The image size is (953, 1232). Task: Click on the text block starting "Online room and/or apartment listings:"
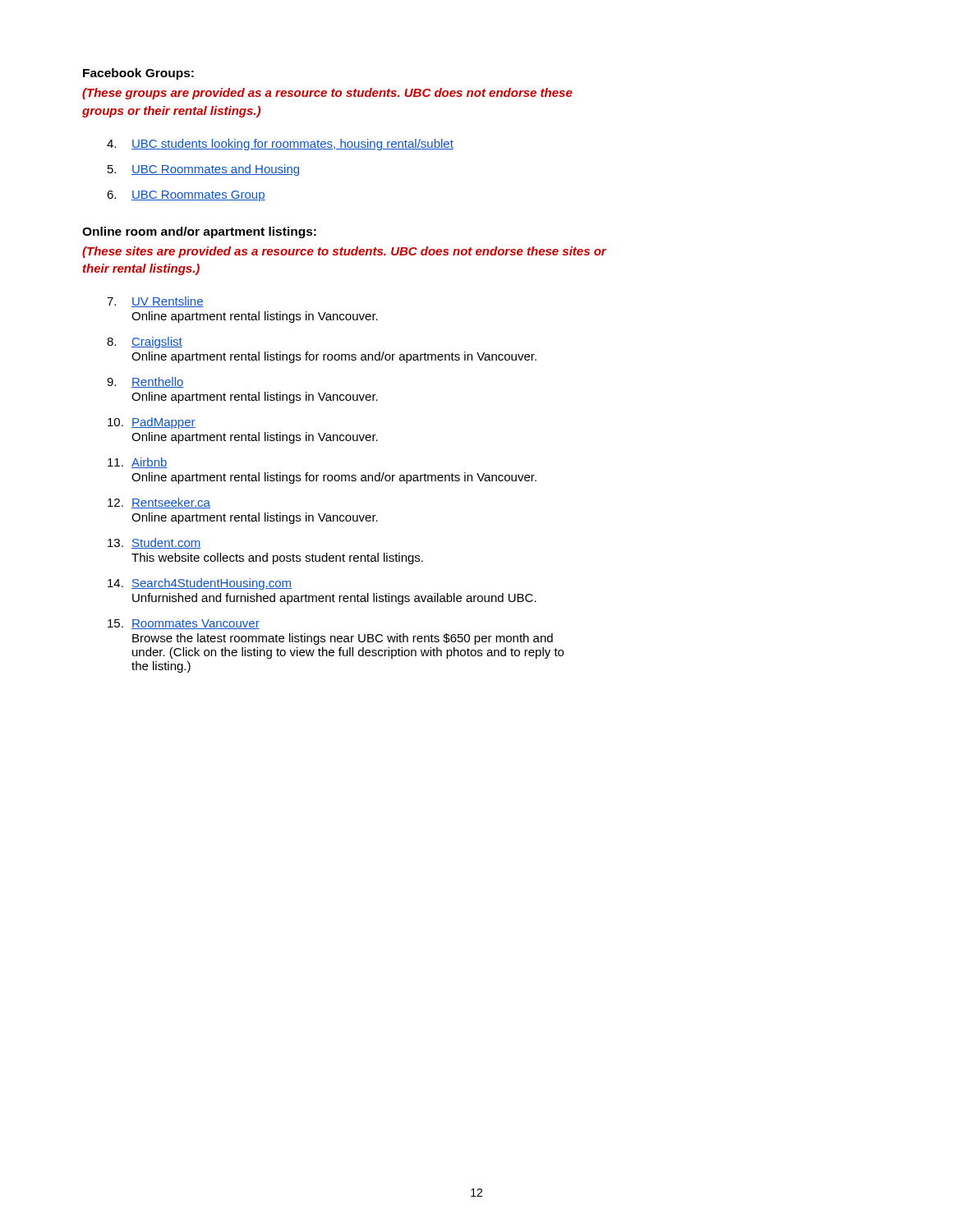tap(200, 231)
